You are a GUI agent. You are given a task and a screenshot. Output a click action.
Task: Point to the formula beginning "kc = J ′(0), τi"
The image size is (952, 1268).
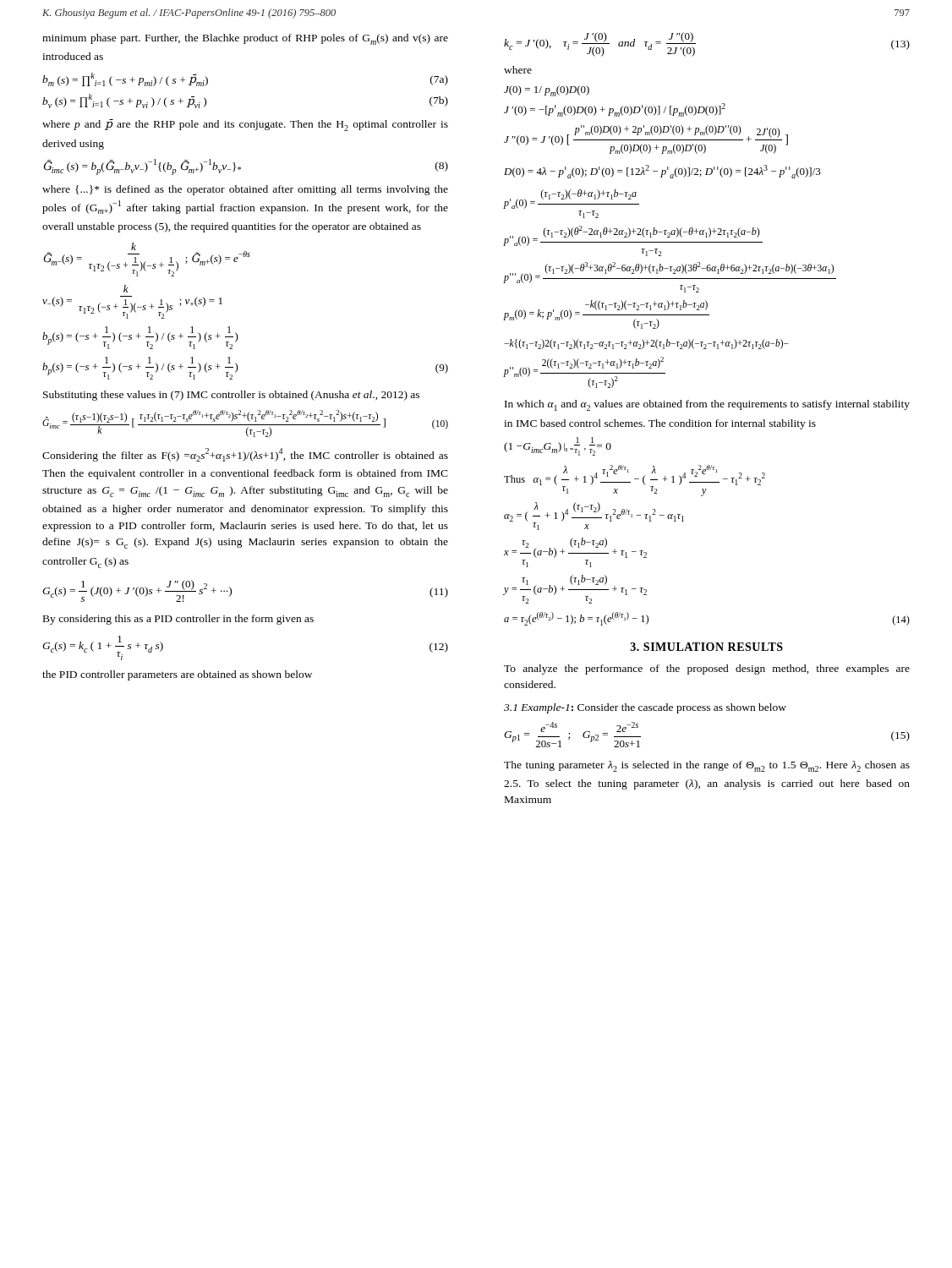tap(707, 43)
